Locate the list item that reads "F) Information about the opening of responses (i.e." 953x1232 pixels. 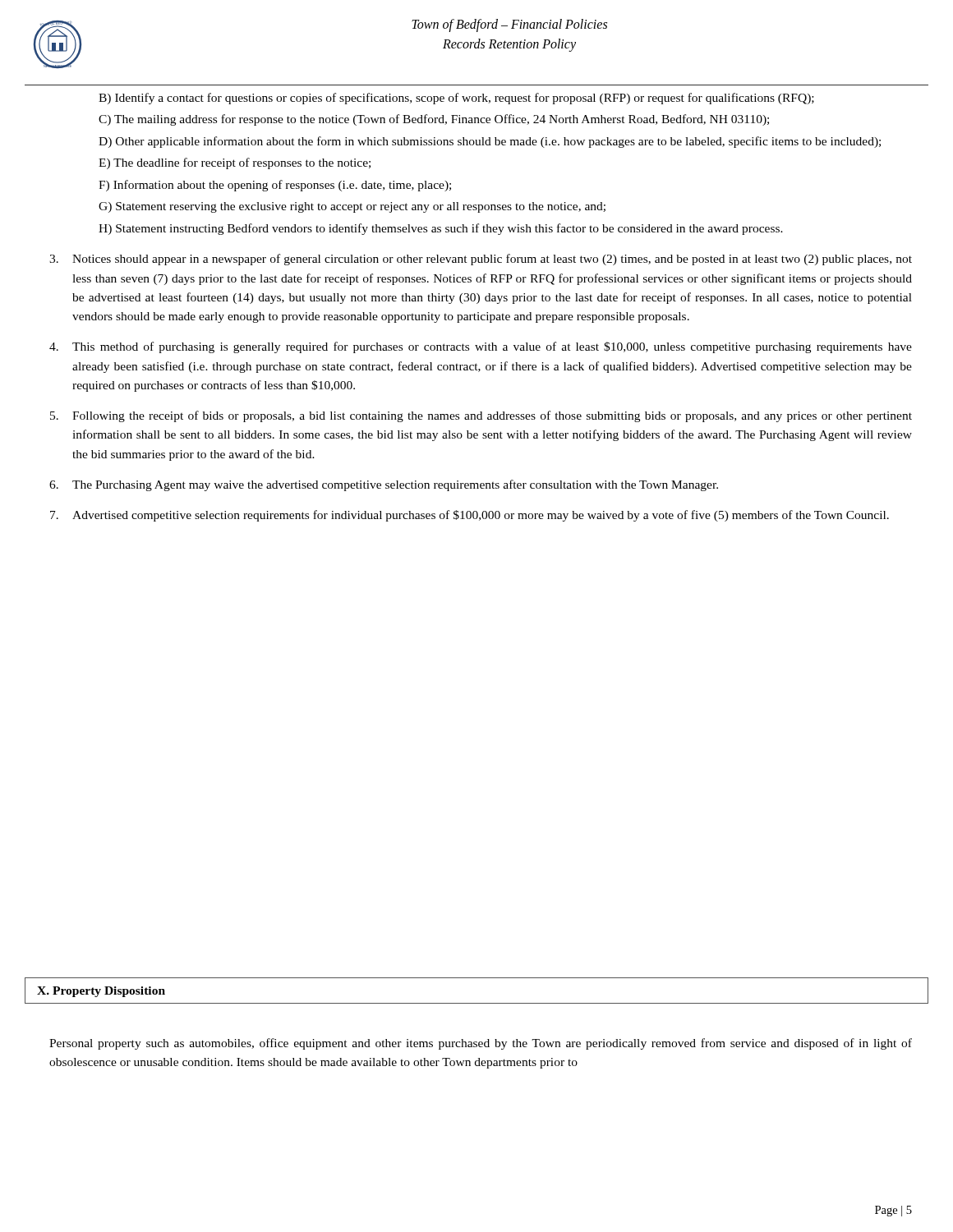pos(275,184)
